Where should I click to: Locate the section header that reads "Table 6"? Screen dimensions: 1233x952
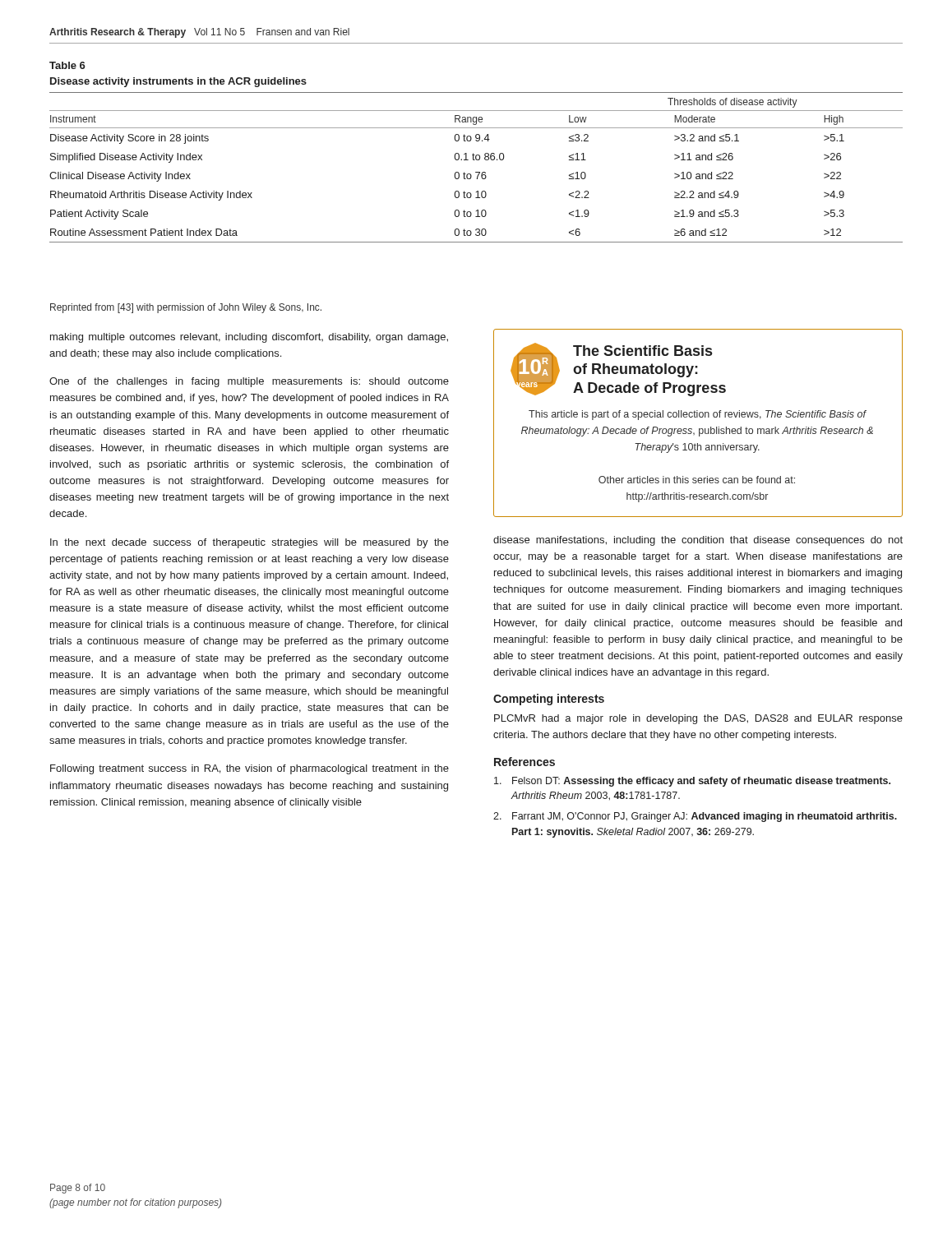67,65
